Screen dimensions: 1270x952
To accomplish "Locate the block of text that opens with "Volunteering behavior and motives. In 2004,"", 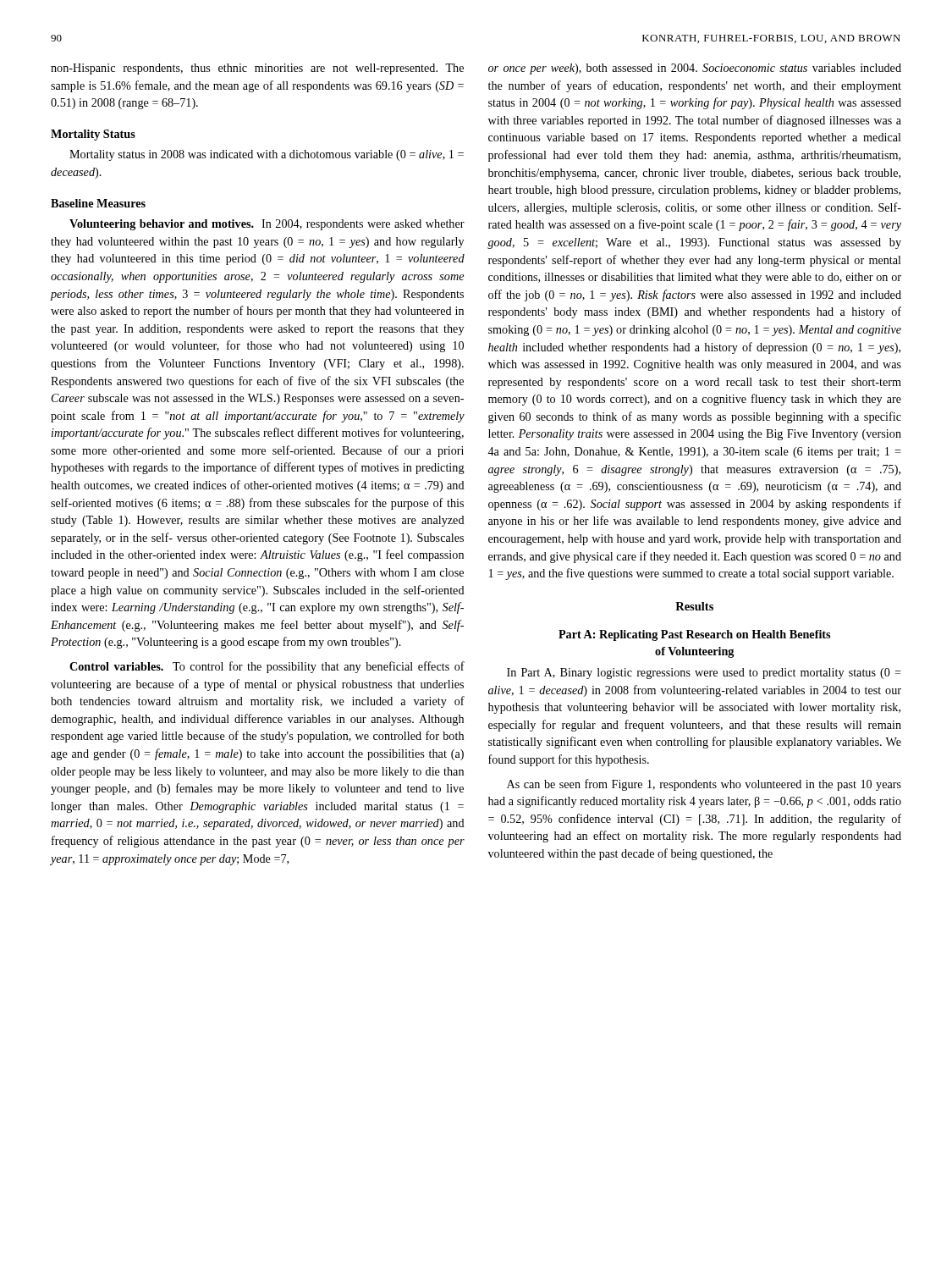I will (257, 541).
